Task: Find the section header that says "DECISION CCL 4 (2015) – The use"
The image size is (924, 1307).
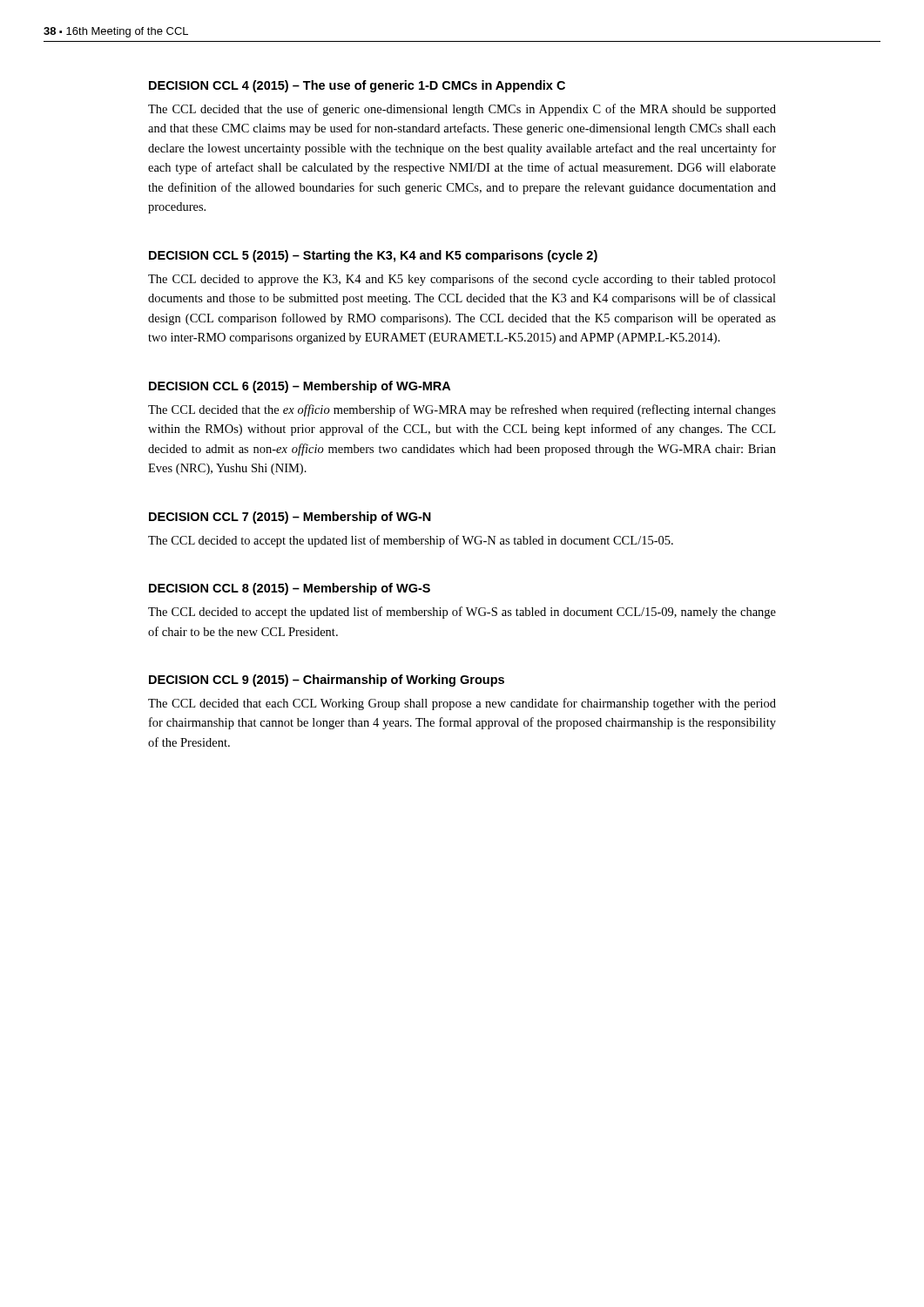Action: [x=357, y=85]
